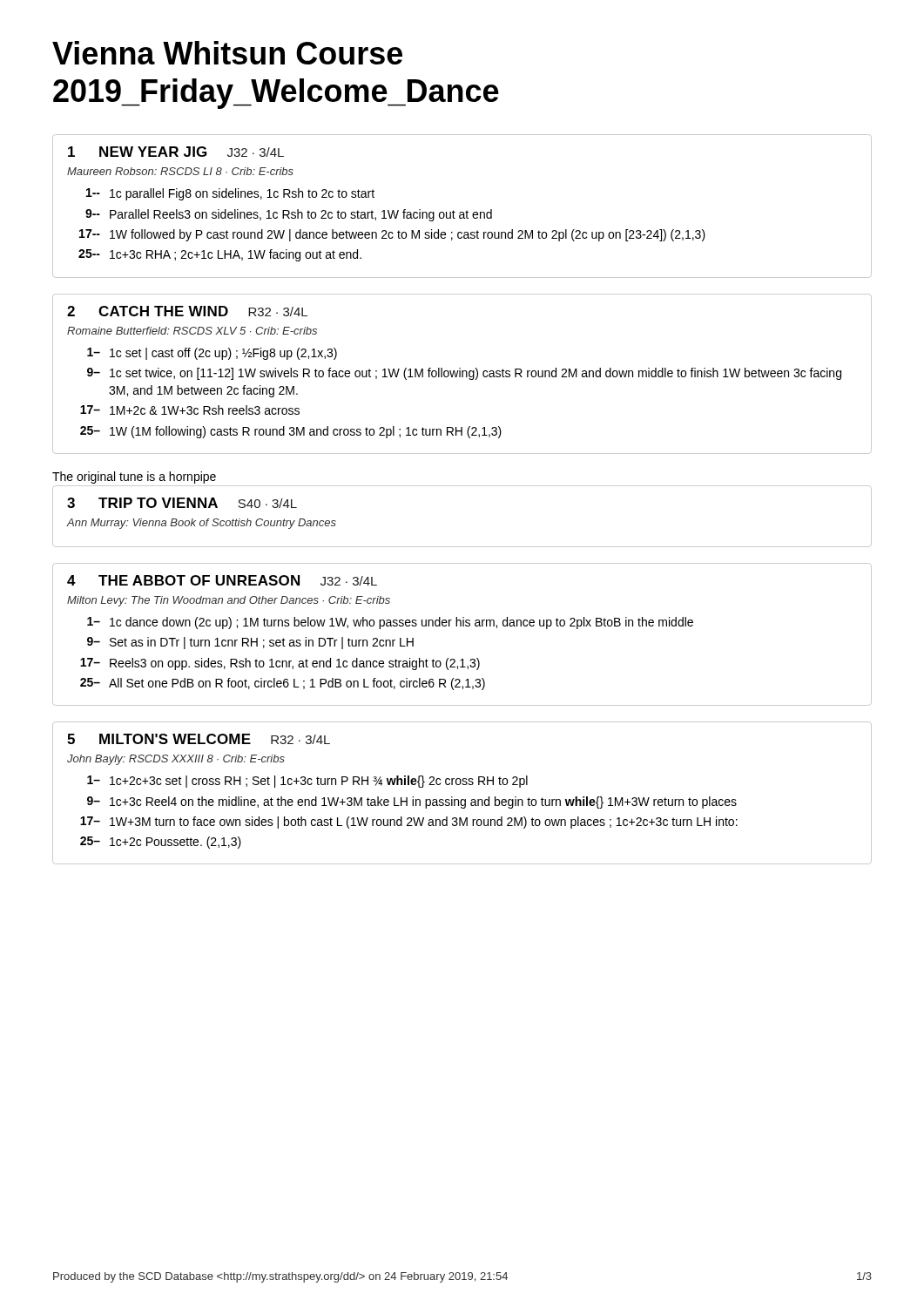The image size is (924, 1307).
Task: Point to the text starting "Ann Murray: Vienna"
Action: coord(202,522)
